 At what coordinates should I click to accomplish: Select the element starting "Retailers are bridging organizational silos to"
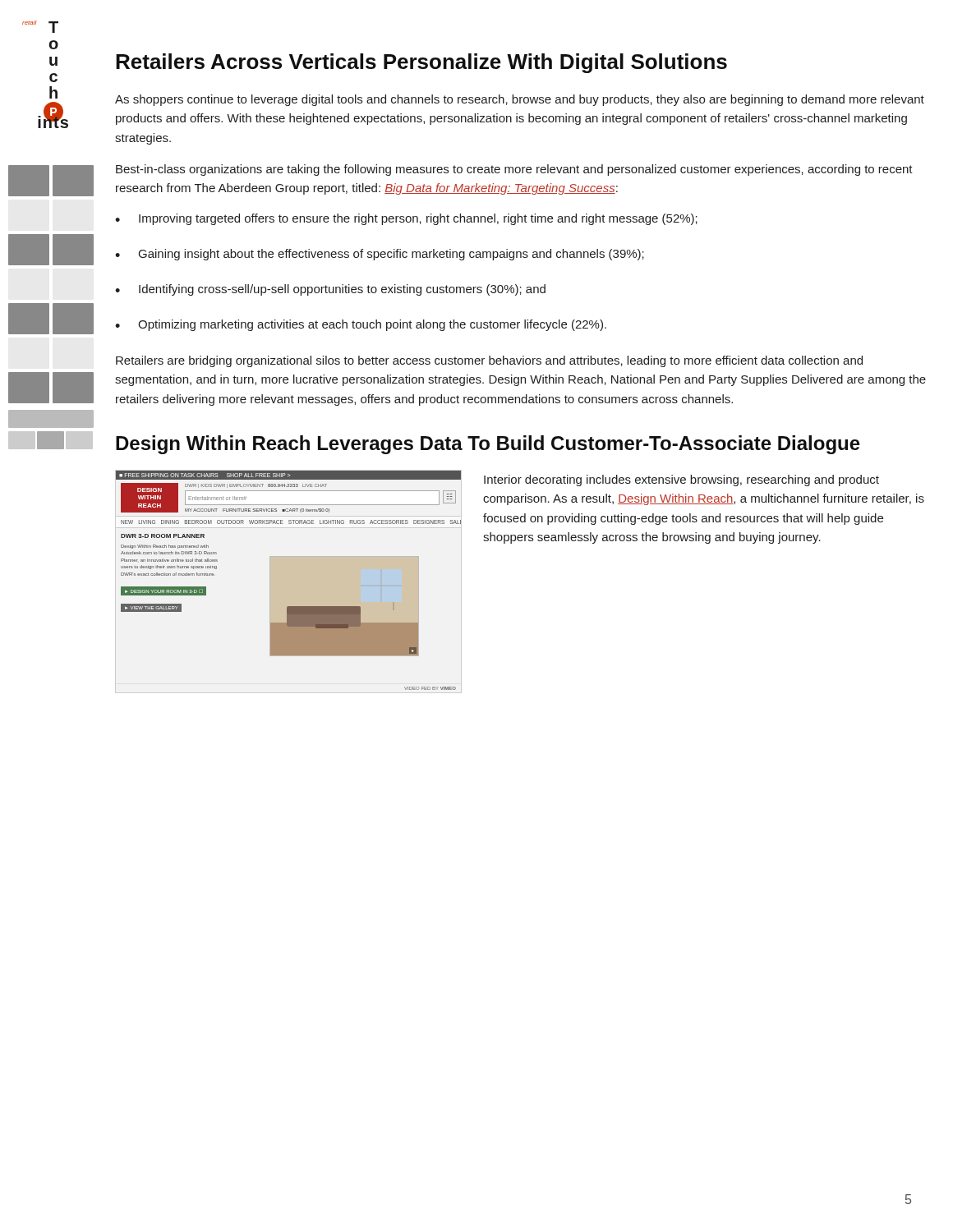[x=522, y=379]
